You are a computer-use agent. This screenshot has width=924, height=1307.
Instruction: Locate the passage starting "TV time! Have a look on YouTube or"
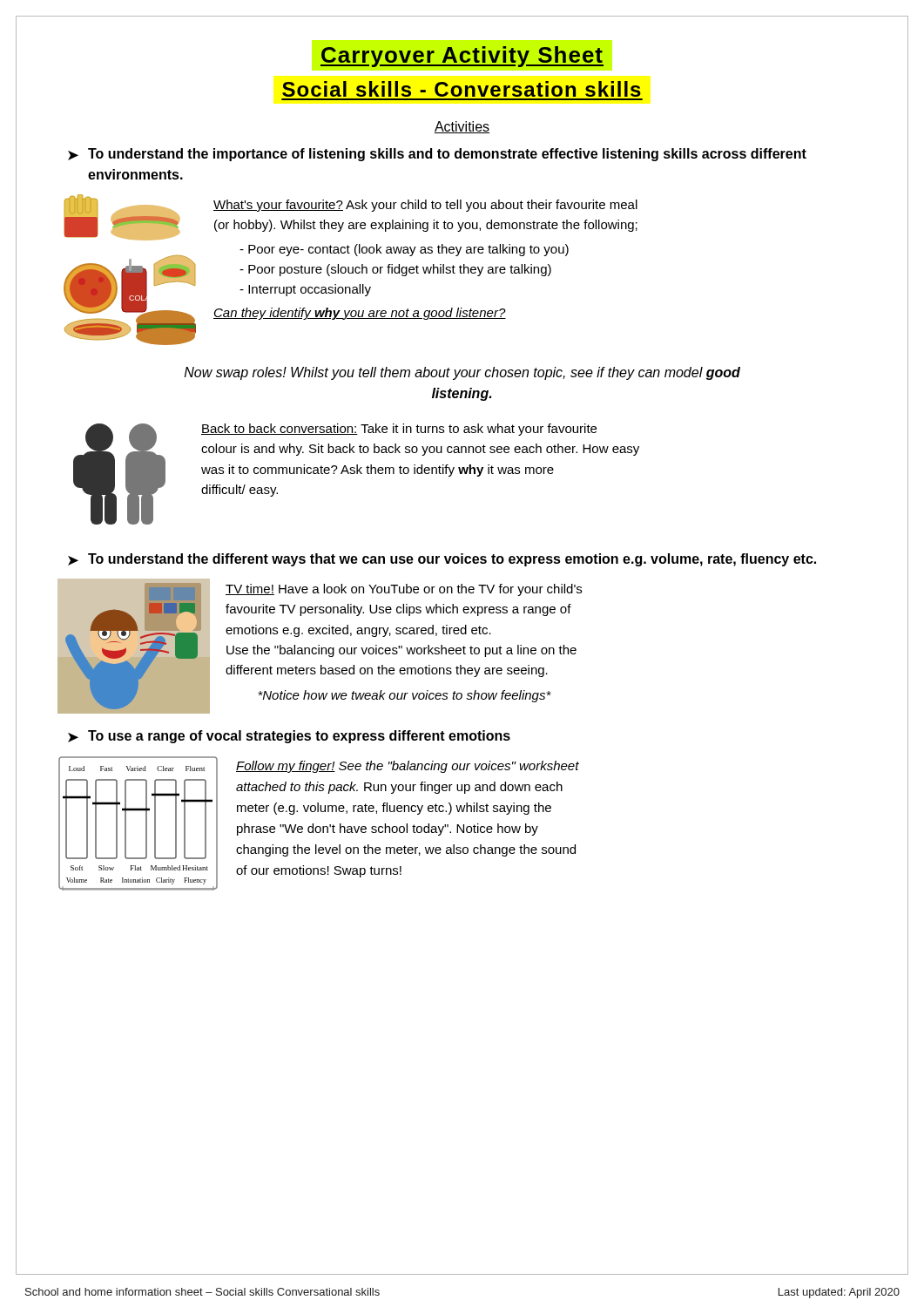(404, 643)
